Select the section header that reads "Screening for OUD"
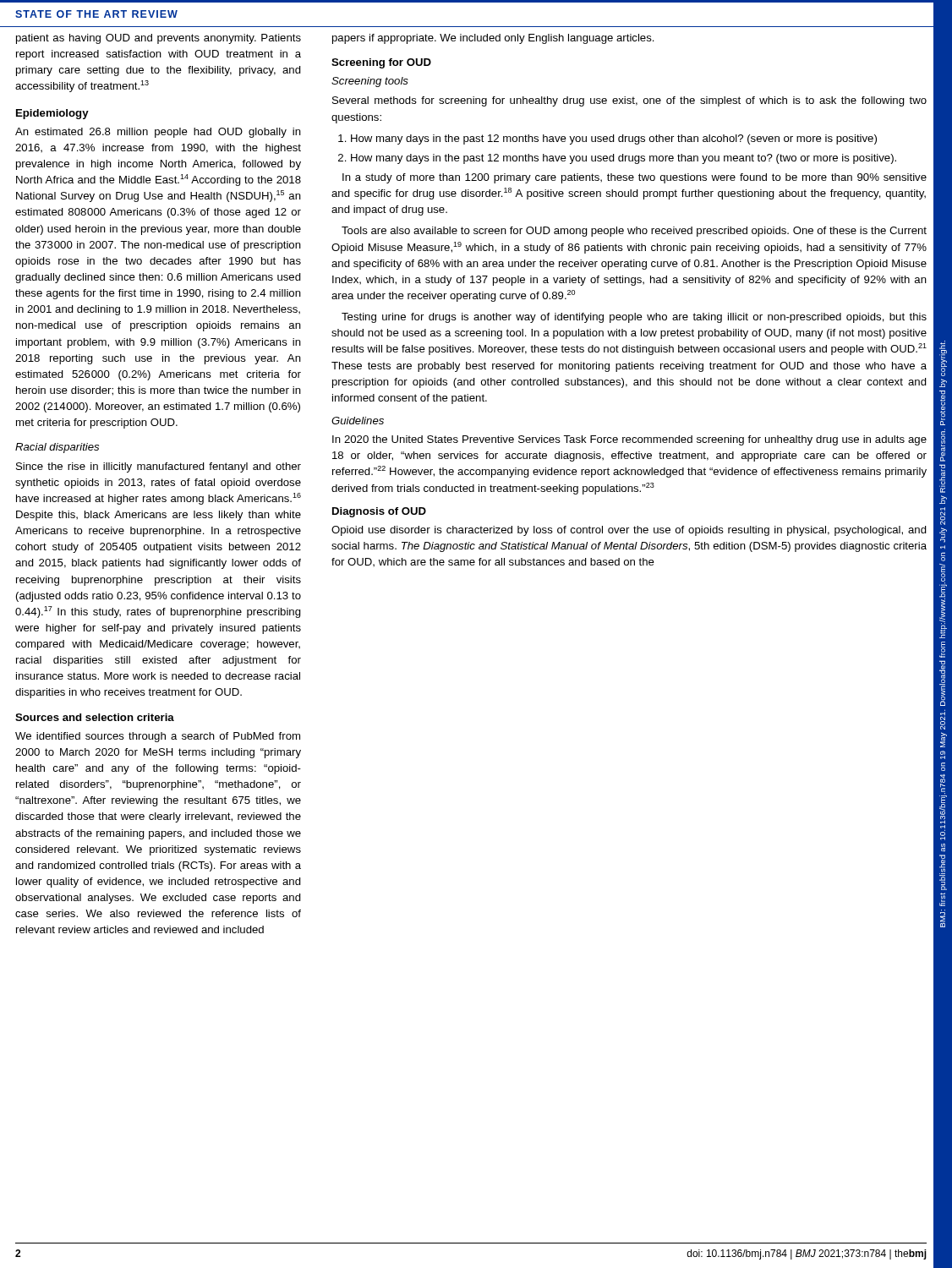 pyautogui.click(x=381, y=62)
